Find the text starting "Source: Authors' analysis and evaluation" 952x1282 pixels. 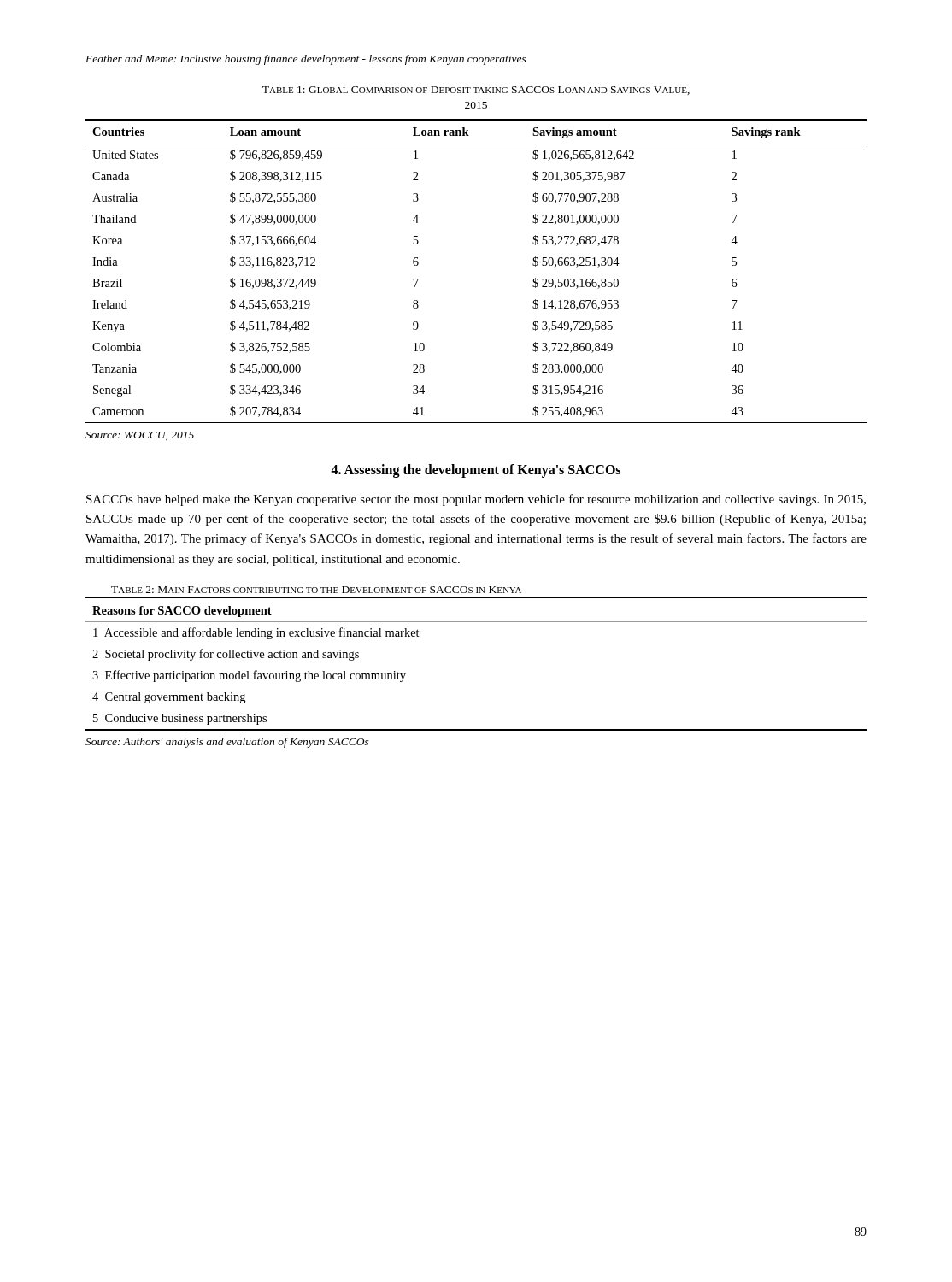[x=227, y=741]
